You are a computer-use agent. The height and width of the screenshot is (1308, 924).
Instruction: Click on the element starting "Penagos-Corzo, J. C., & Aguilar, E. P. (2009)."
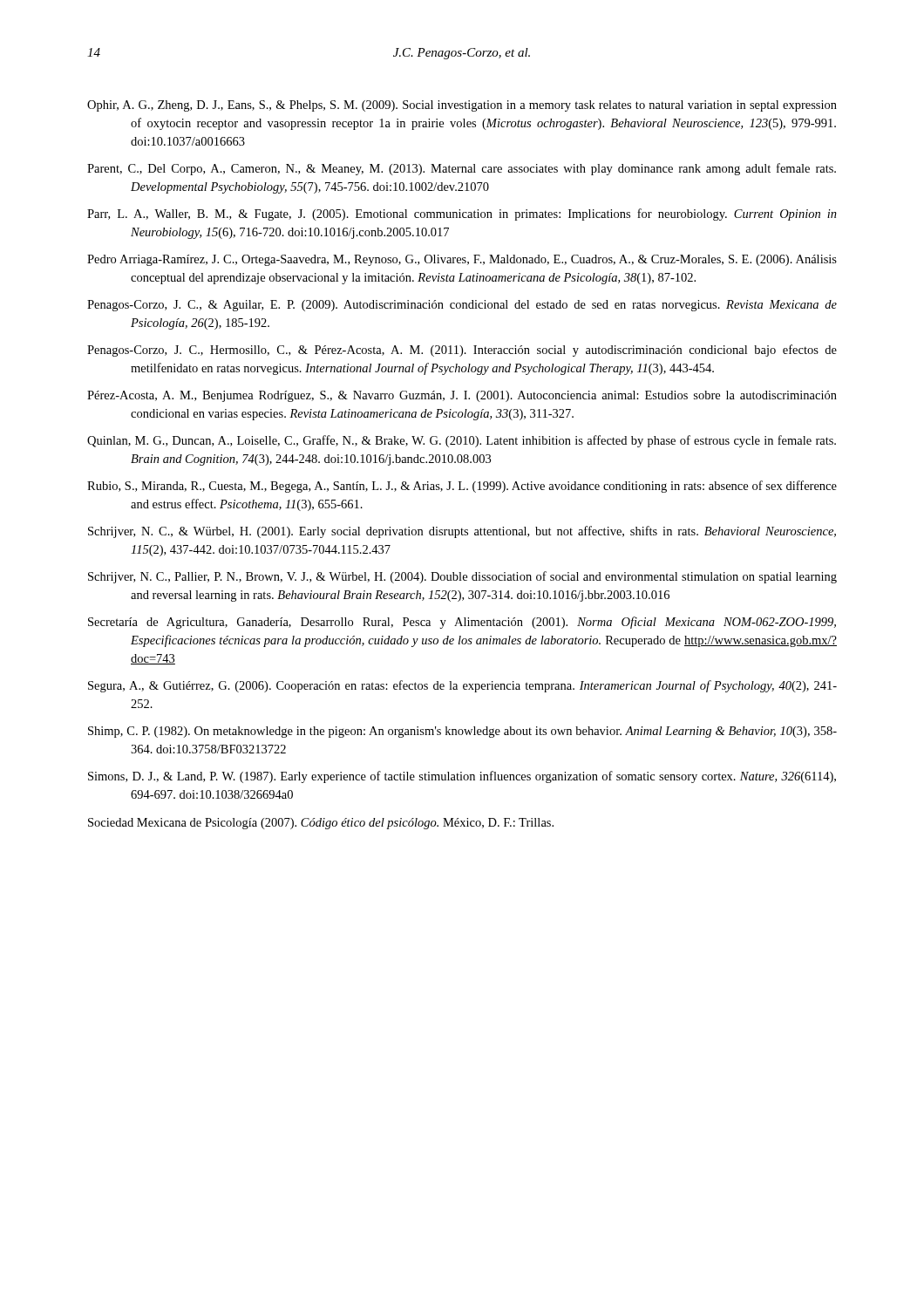pos(462,314)
